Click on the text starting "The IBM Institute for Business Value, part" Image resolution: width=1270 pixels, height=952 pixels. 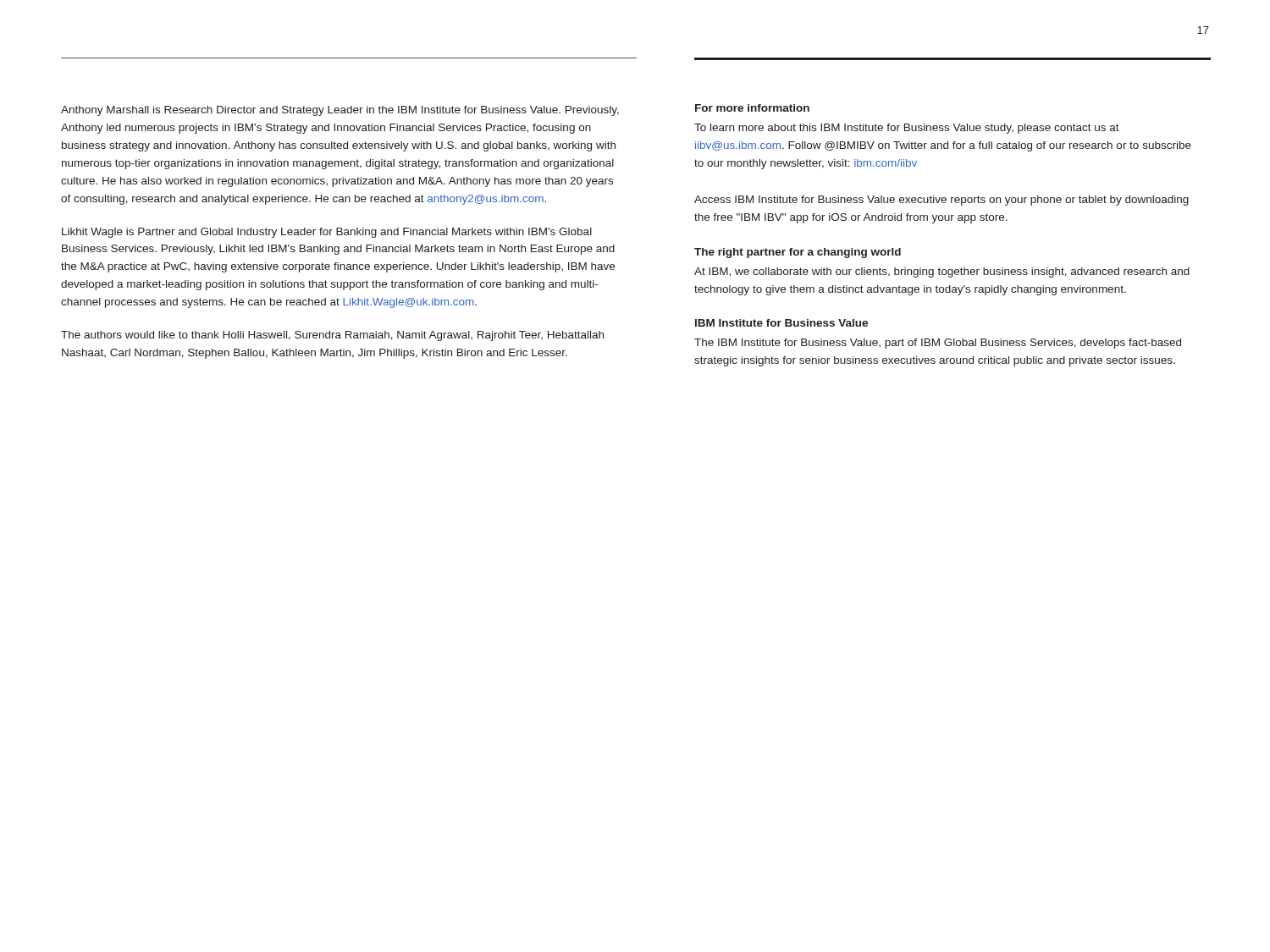pos(938,352)
